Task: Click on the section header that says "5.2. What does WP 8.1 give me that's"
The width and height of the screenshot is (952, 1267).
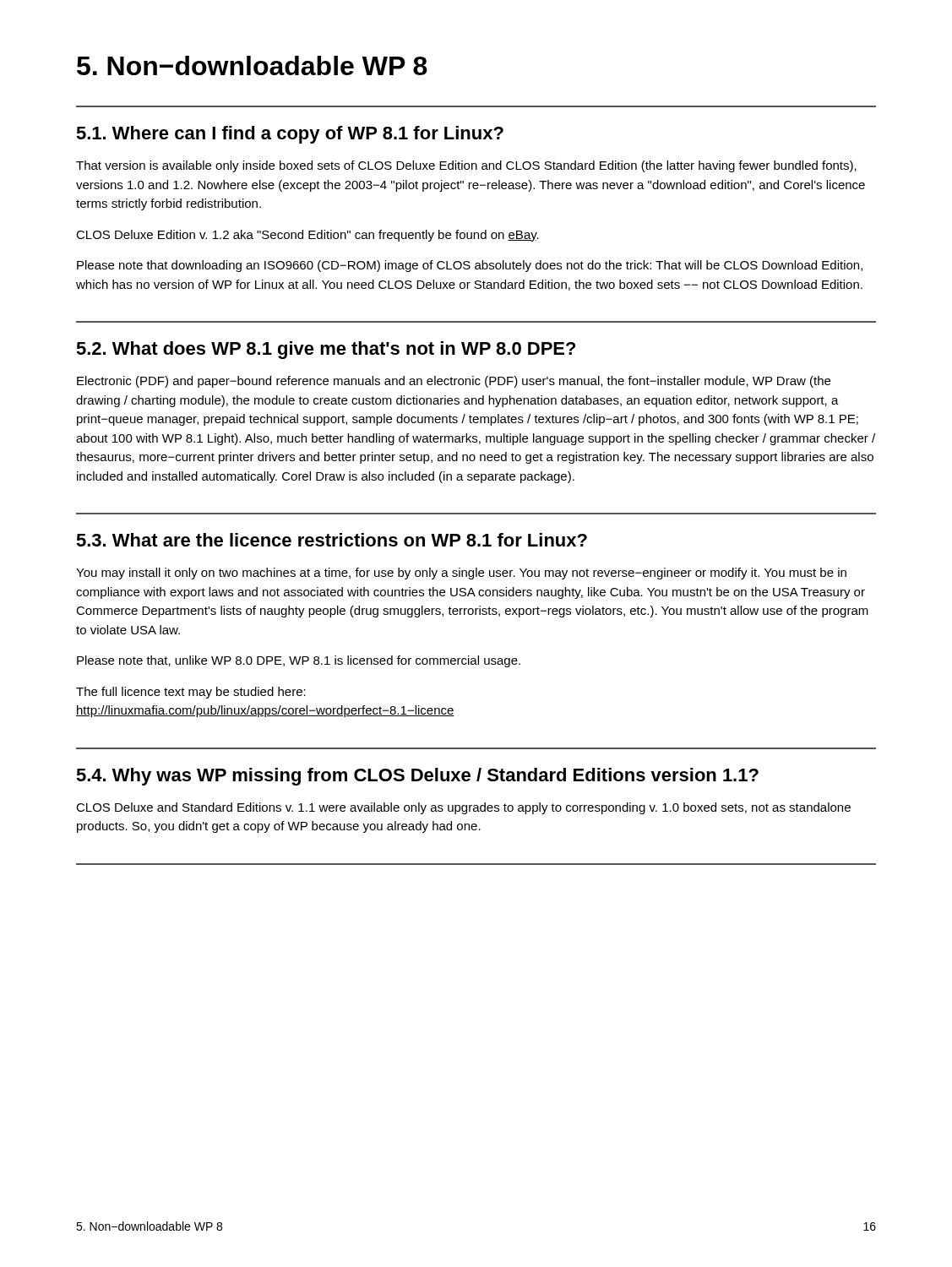Action: click(476, 349)
